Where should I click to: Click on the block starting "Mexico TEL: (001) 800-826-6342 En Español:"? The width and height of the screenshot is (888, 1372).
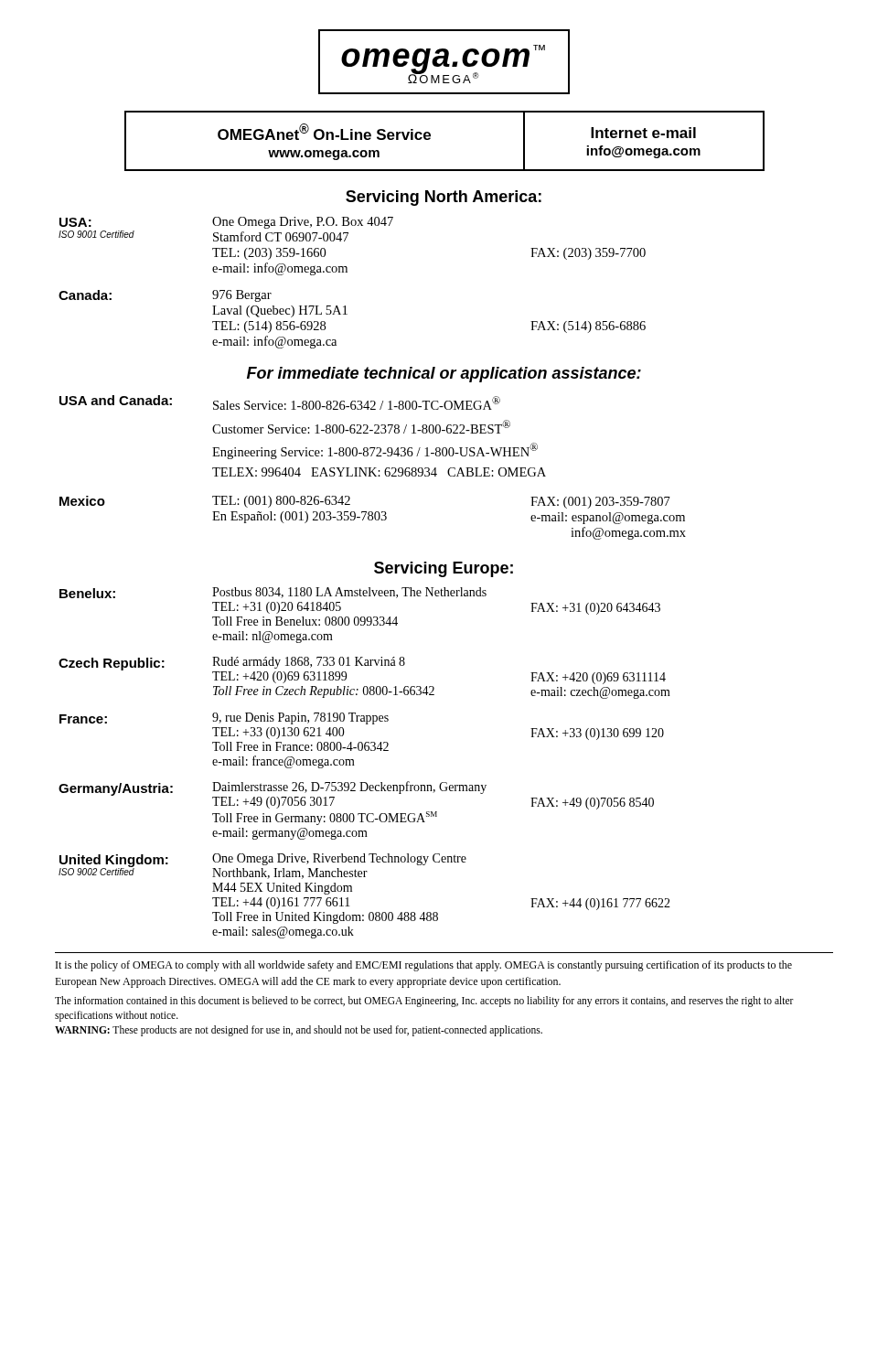pyautogui.click(x=373, y=518)
